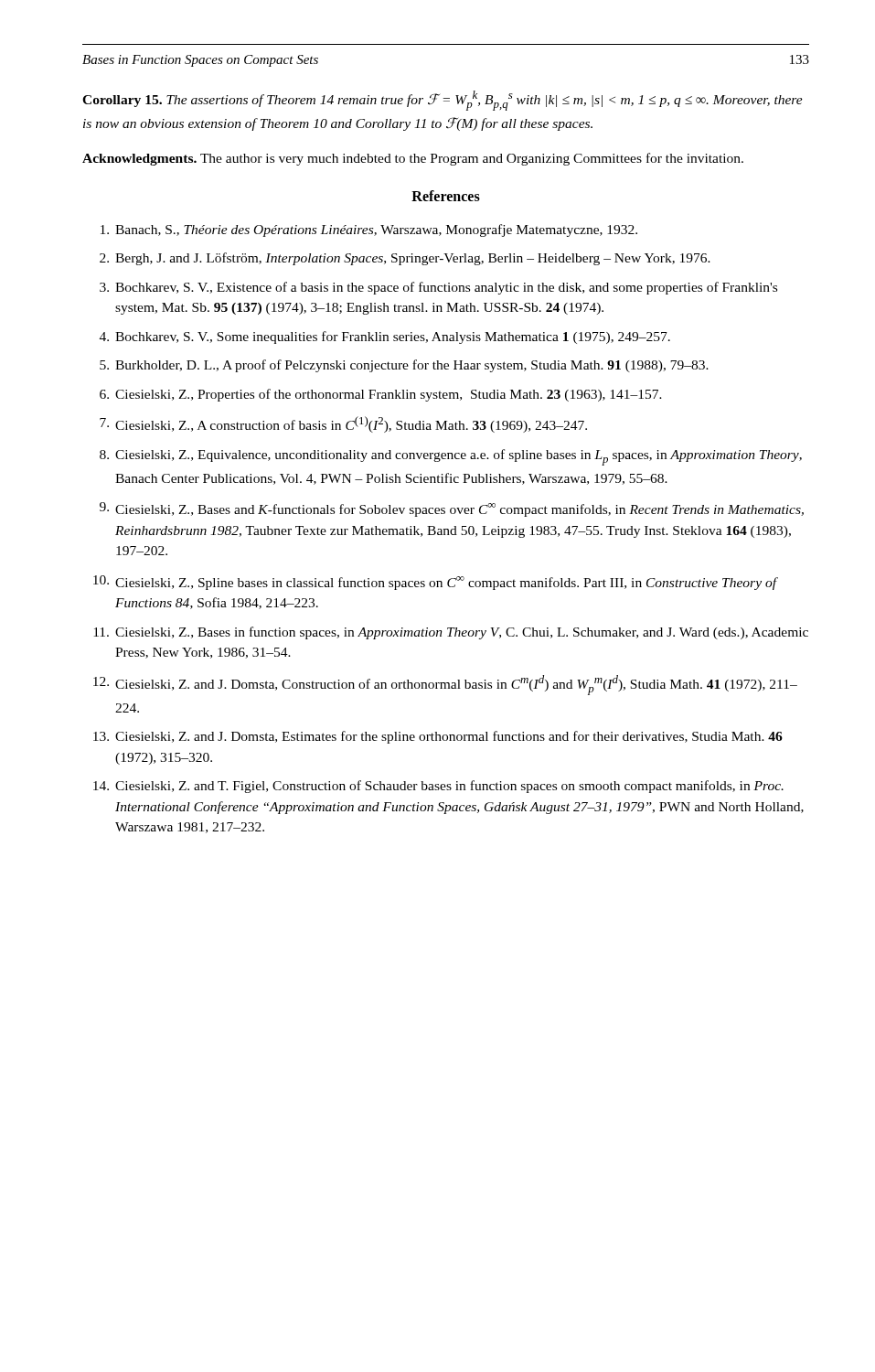Click on the list item containing "3. Bochkarev, S."

tap(446, 298)
